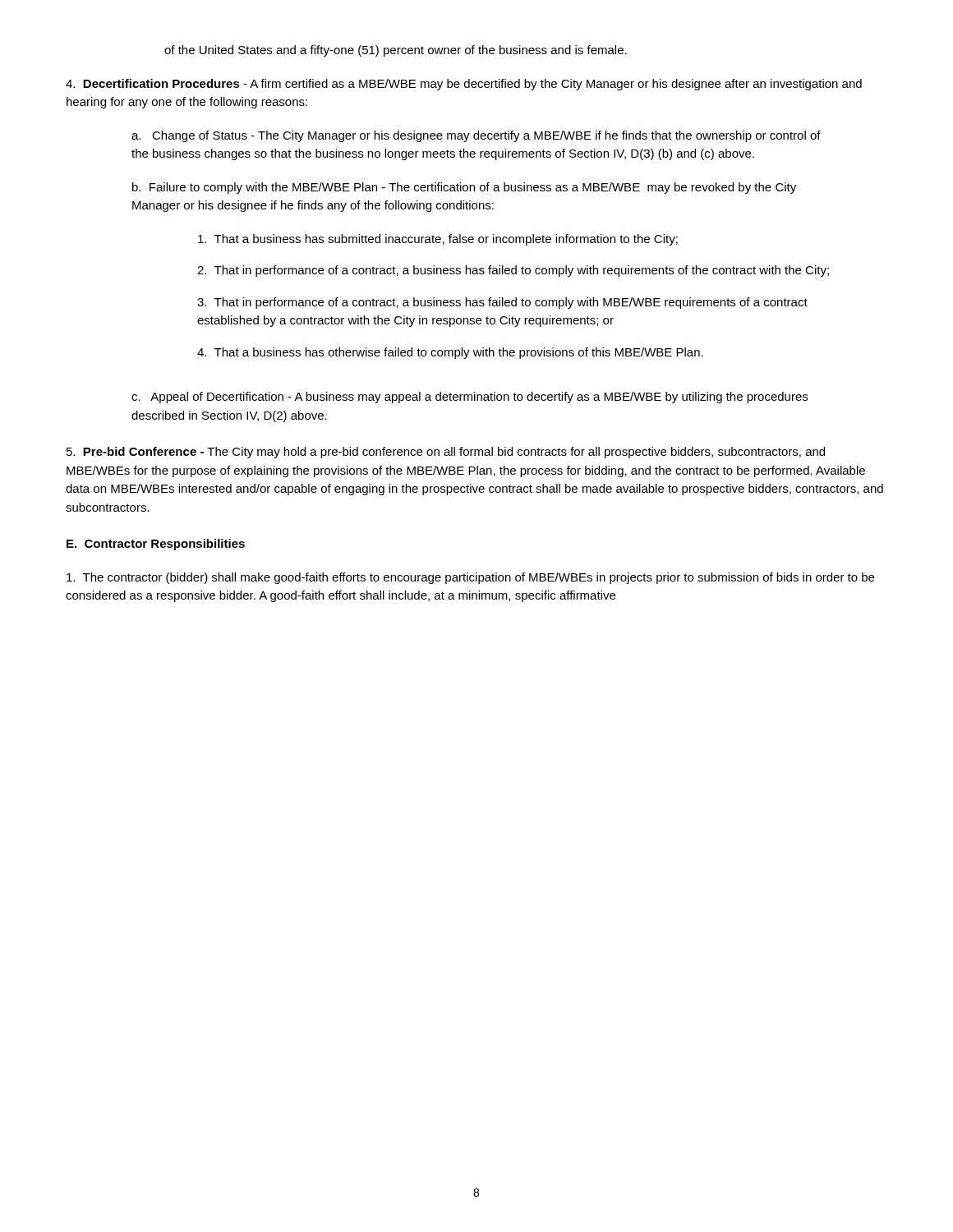This screenshot has height=1232, width=953.
Task: Point to the text starting "Decertification Procedures - A firm certified as"
Action: [x=476, y=93]
